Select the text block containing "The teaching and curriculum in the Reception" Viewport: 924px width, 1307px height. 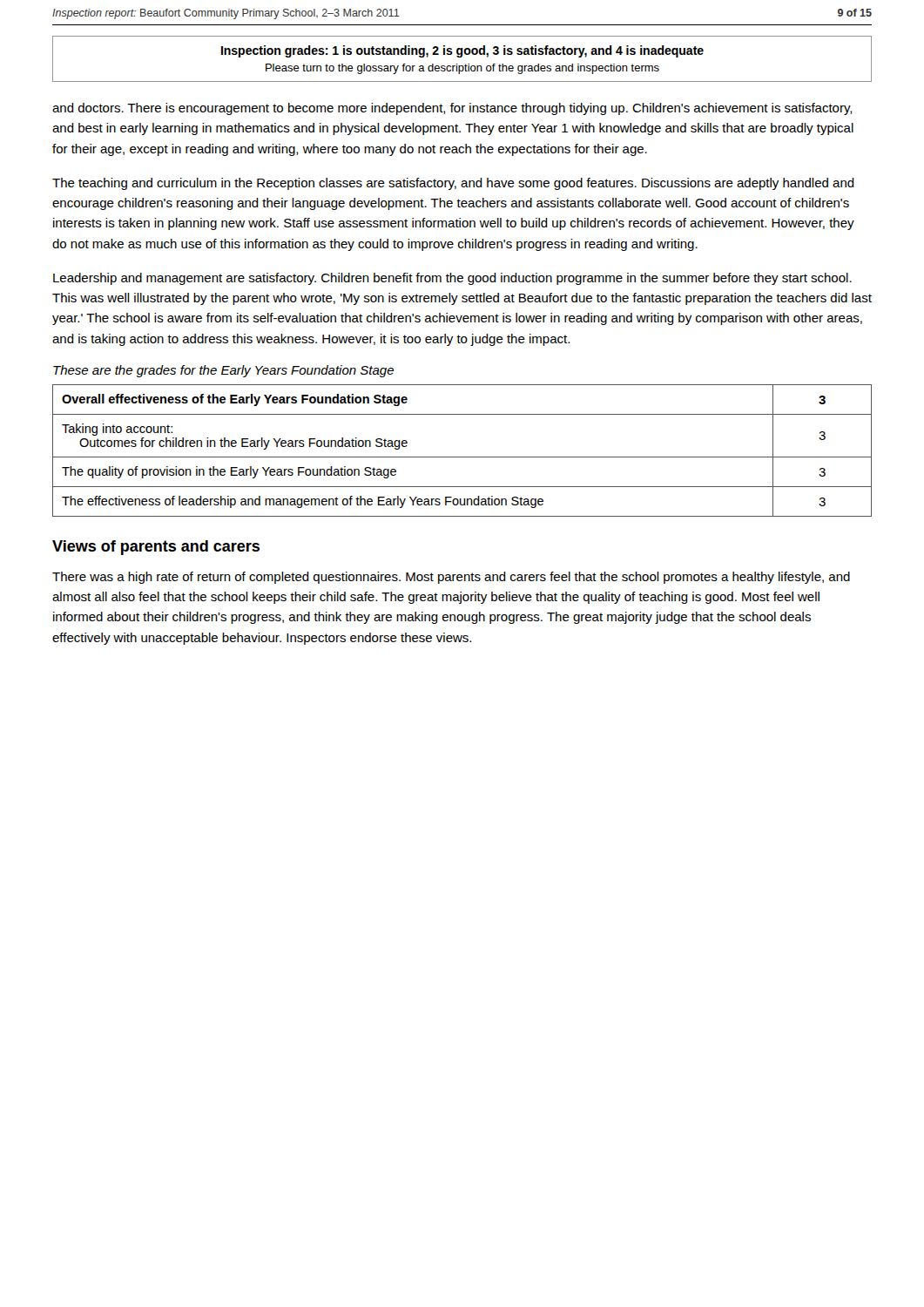pos(453,213)
